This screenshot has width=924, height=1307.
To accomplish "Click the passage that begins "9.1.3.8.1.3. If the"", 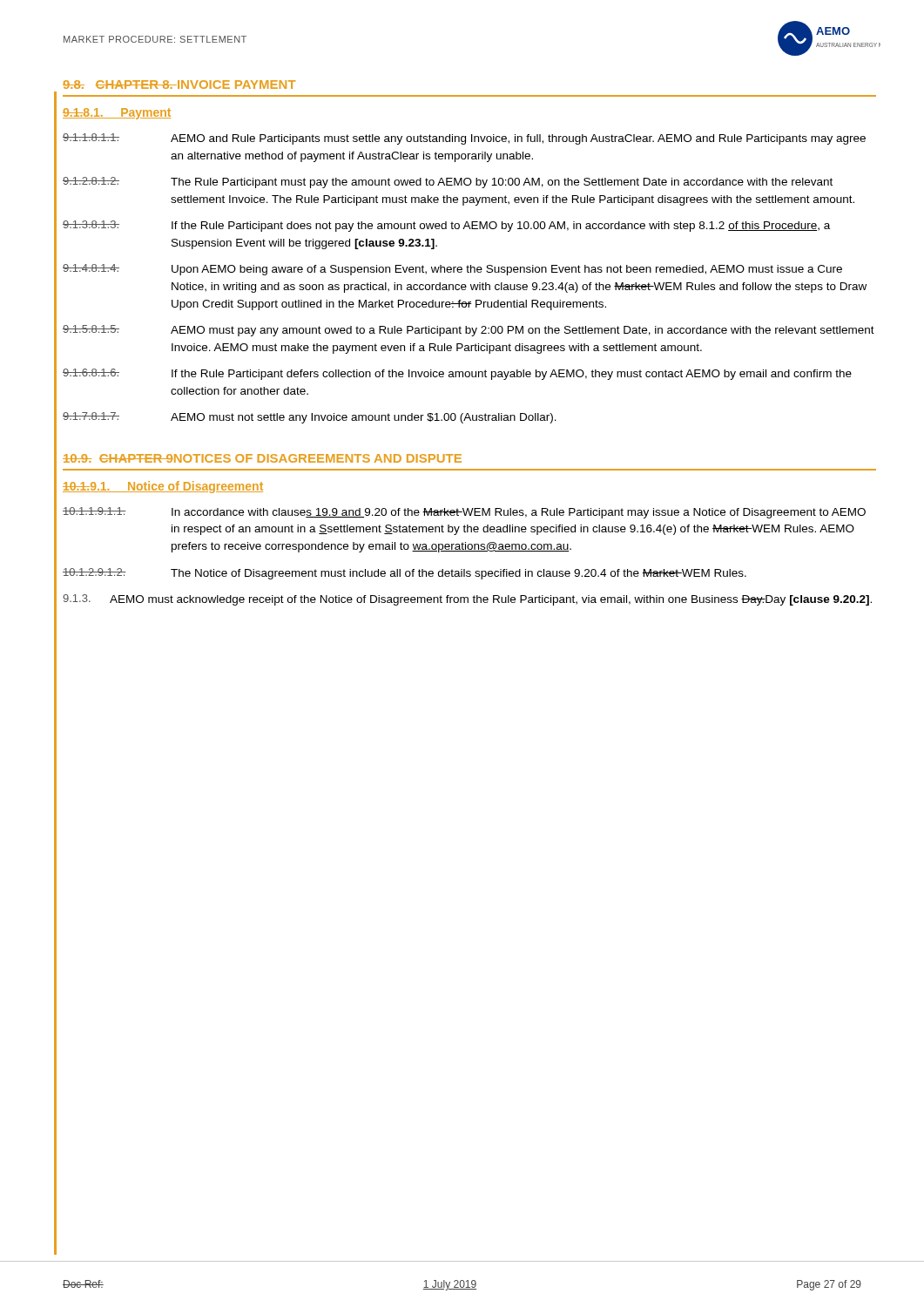I will 469,234.
